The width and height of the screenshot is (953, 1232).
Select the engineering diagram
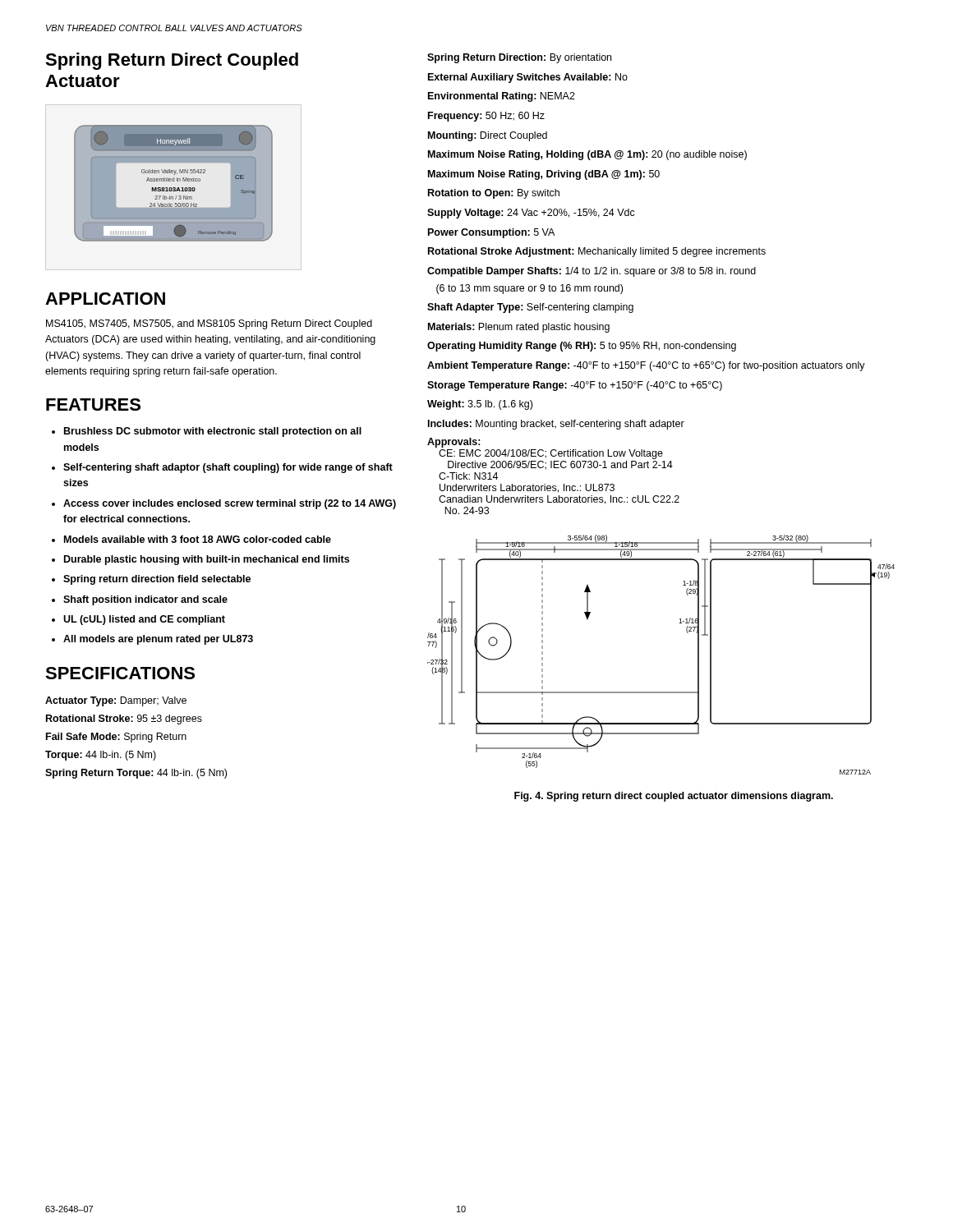(x=674, y=656)
